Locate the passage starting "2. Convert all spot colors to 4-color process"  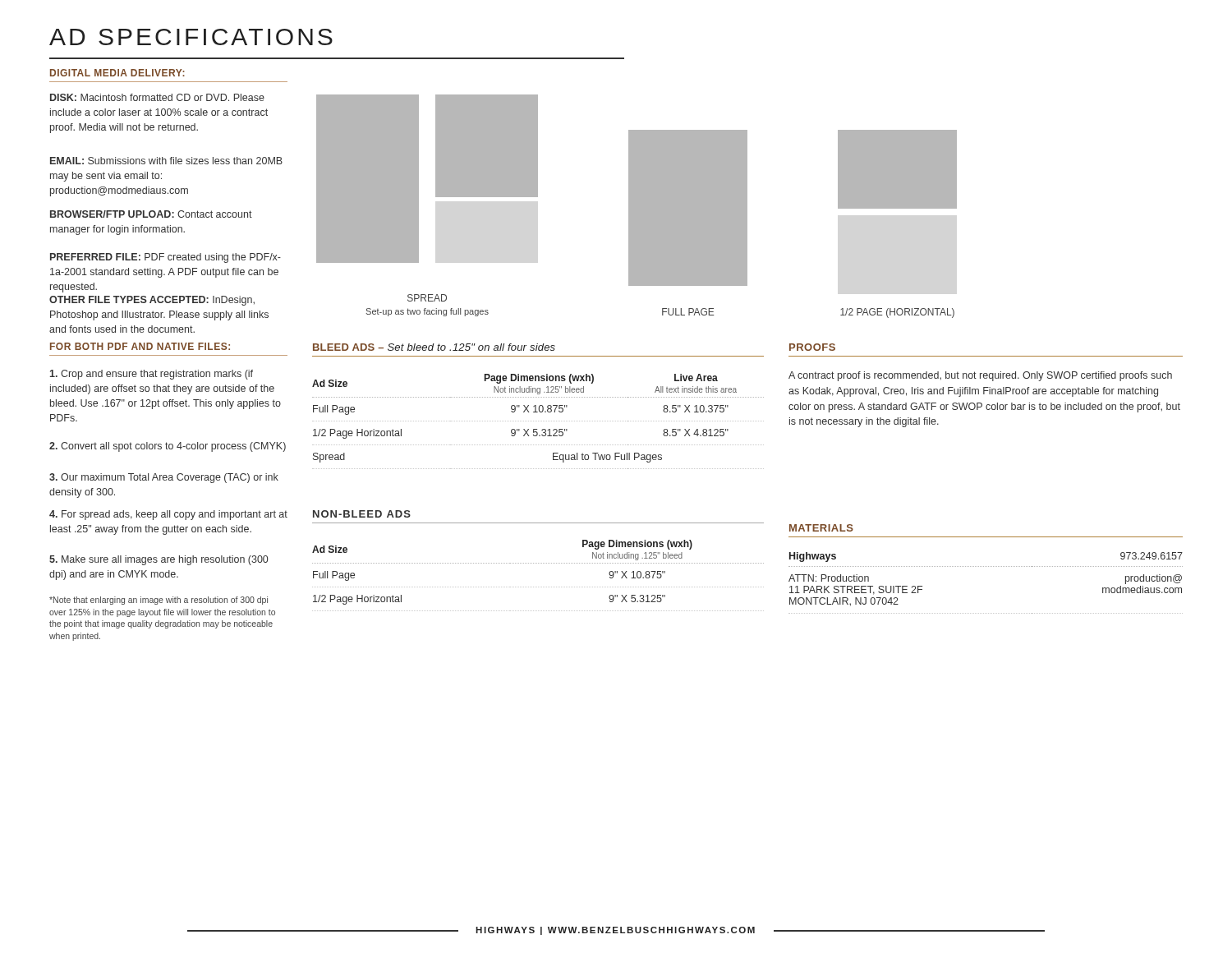click(x=168, y=446)
